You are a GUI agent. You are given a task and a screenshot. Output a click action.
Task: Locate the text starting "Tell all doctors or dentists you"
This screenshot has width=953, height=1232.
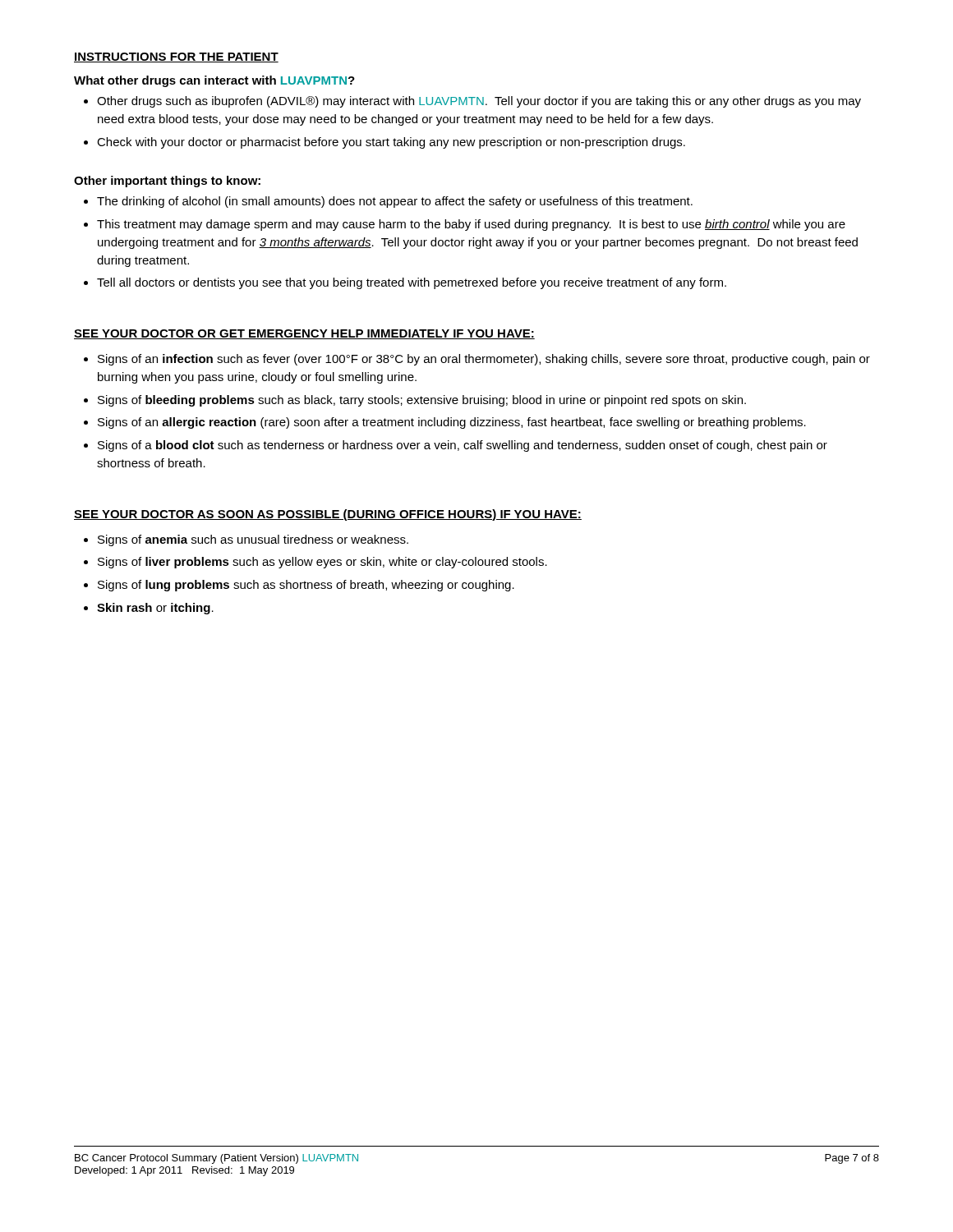point(488,283)
